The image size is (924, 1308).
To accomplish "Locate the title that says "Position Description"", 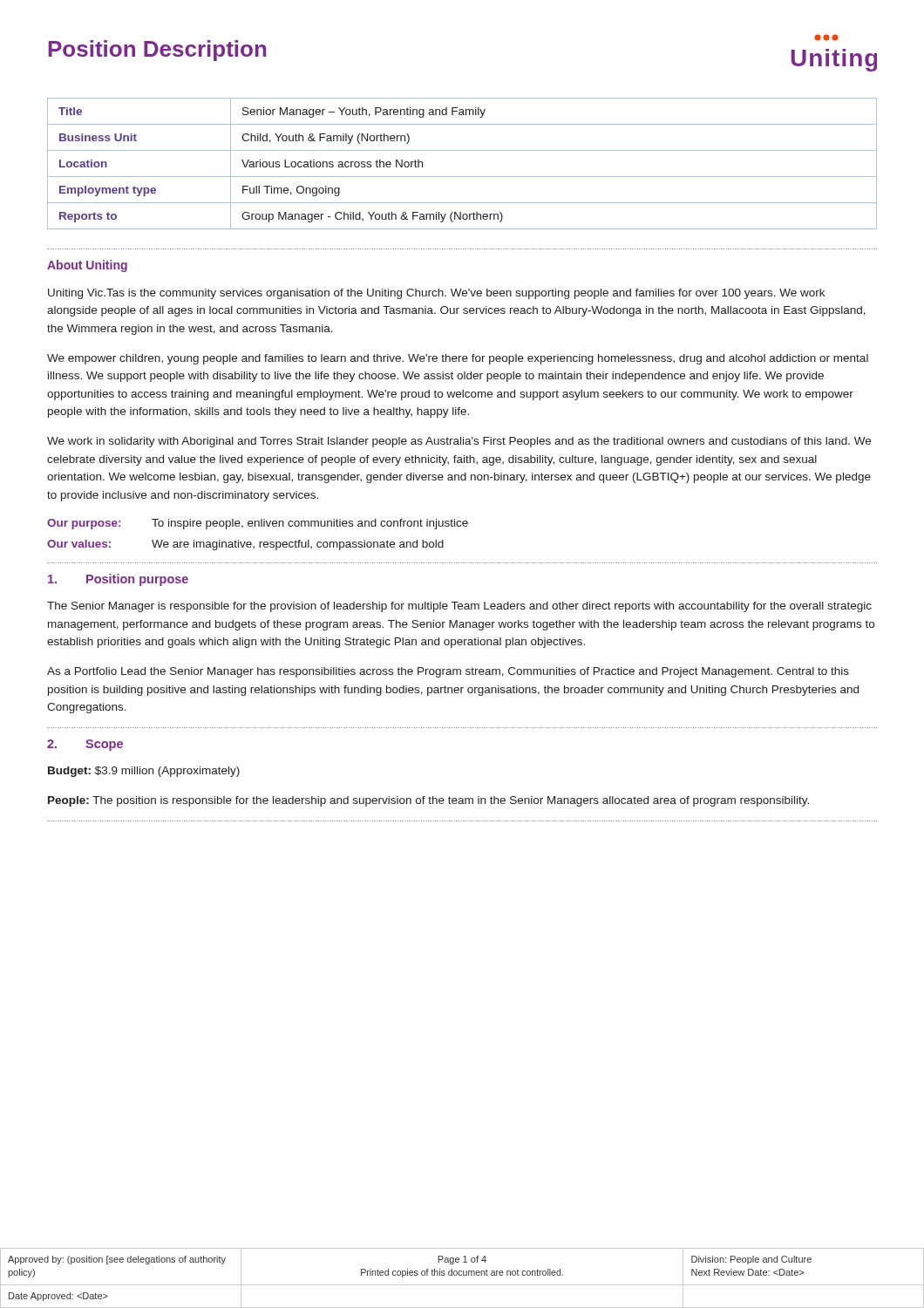I will click(x=157, y=49).
